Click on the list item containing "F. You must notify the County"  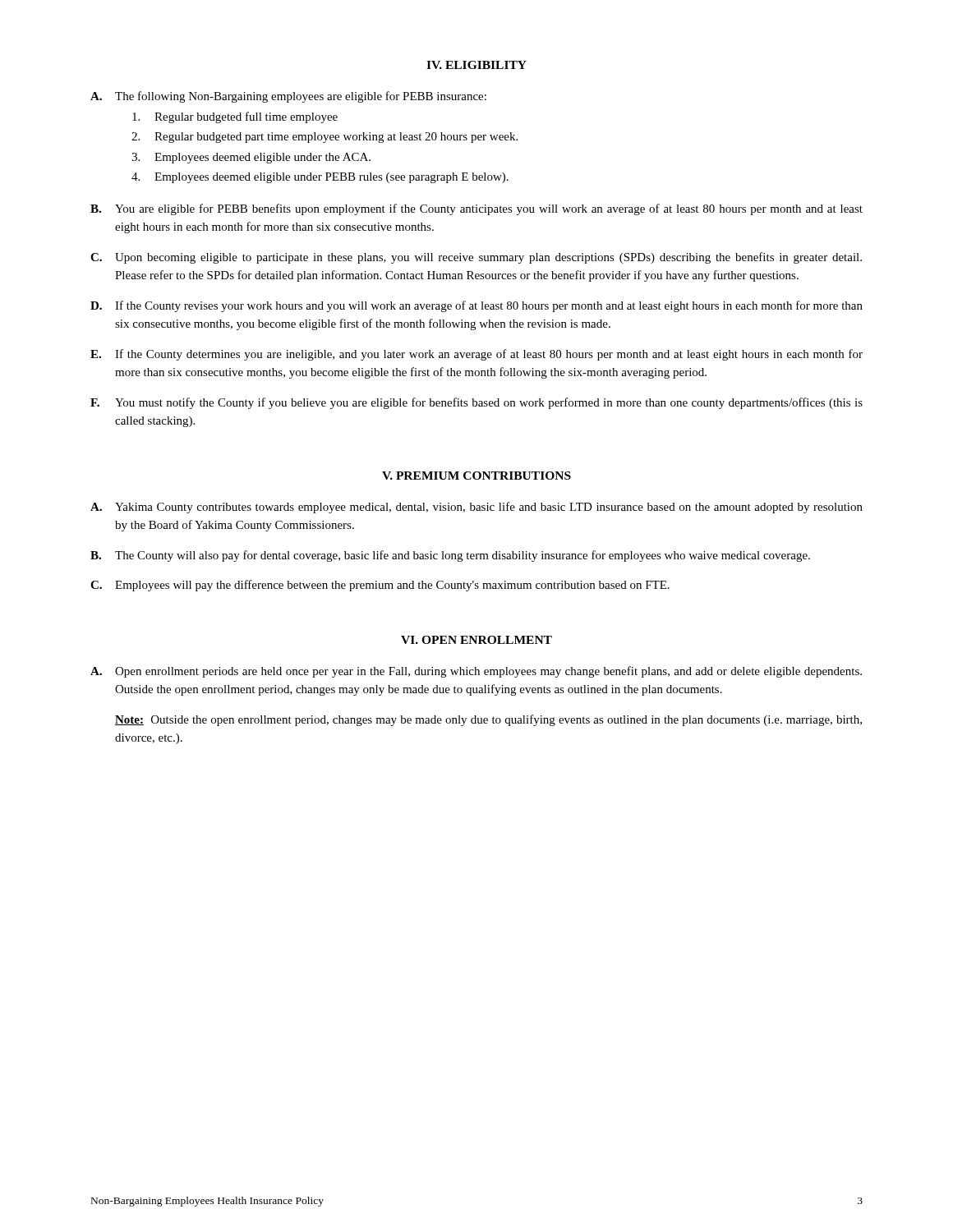coord(476,411)
